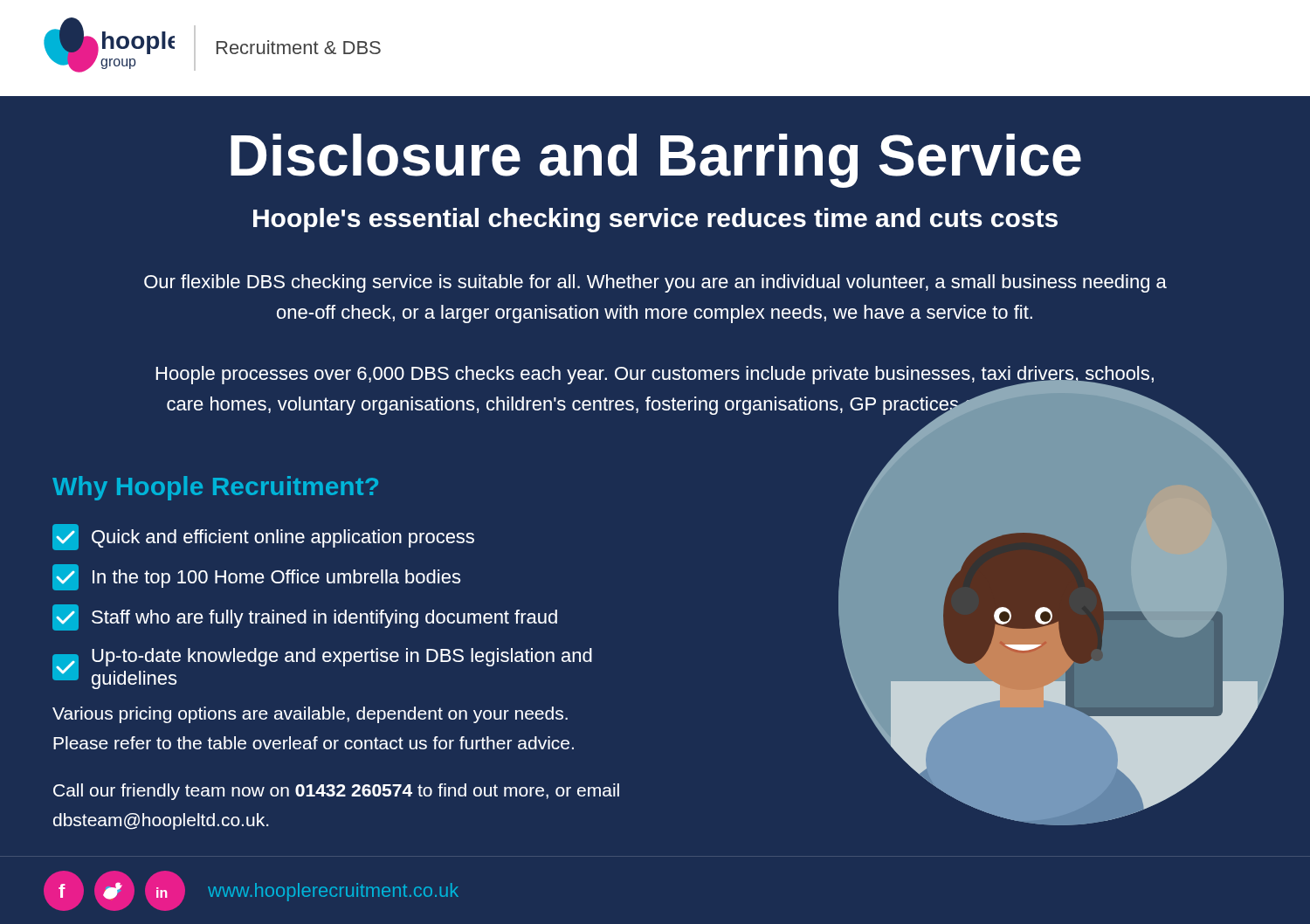Locate the text block that reads "Our flexible DBS checking service is suitable for"

coord(655,297)
